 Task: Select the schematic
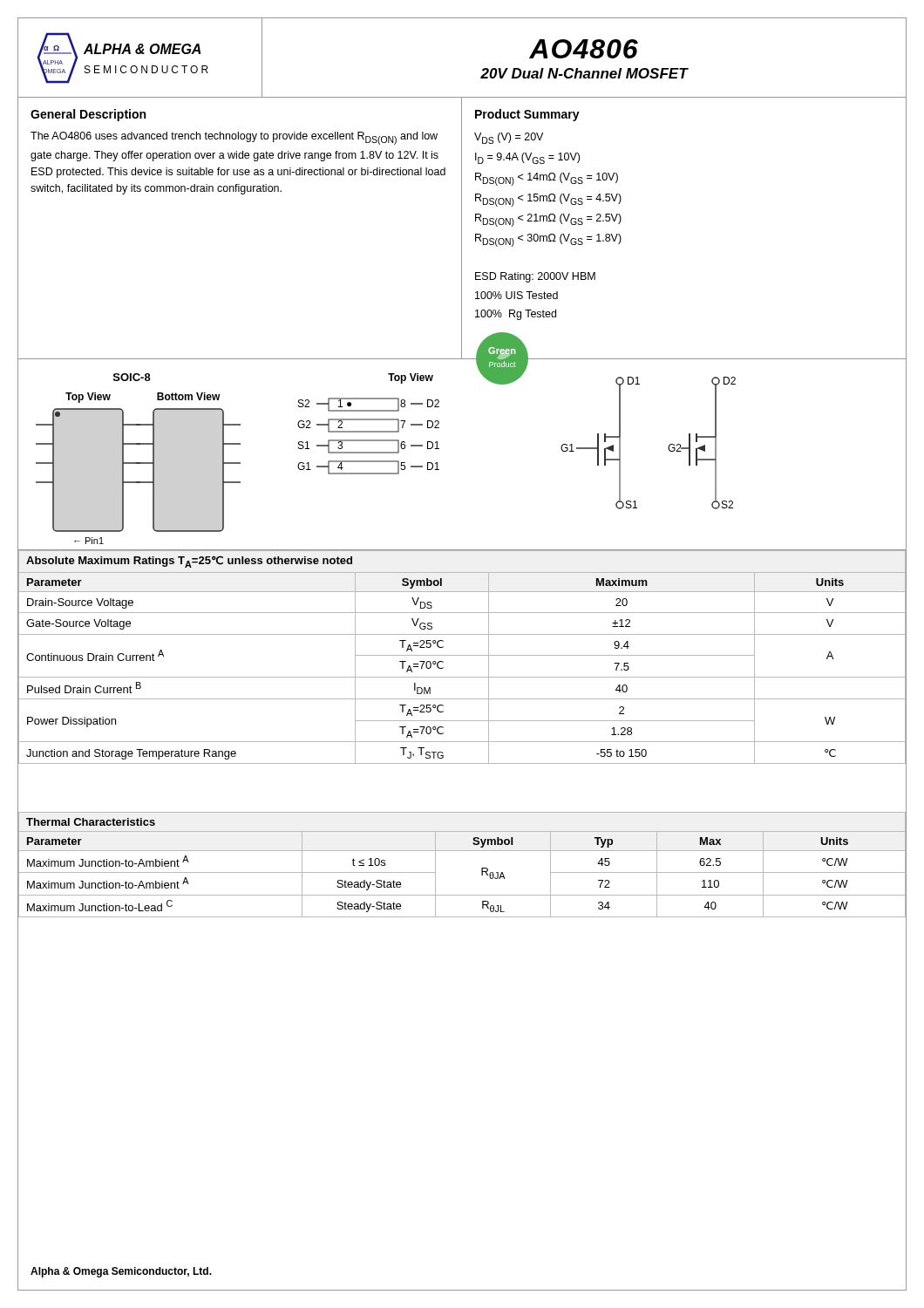[x=462, y=454]
